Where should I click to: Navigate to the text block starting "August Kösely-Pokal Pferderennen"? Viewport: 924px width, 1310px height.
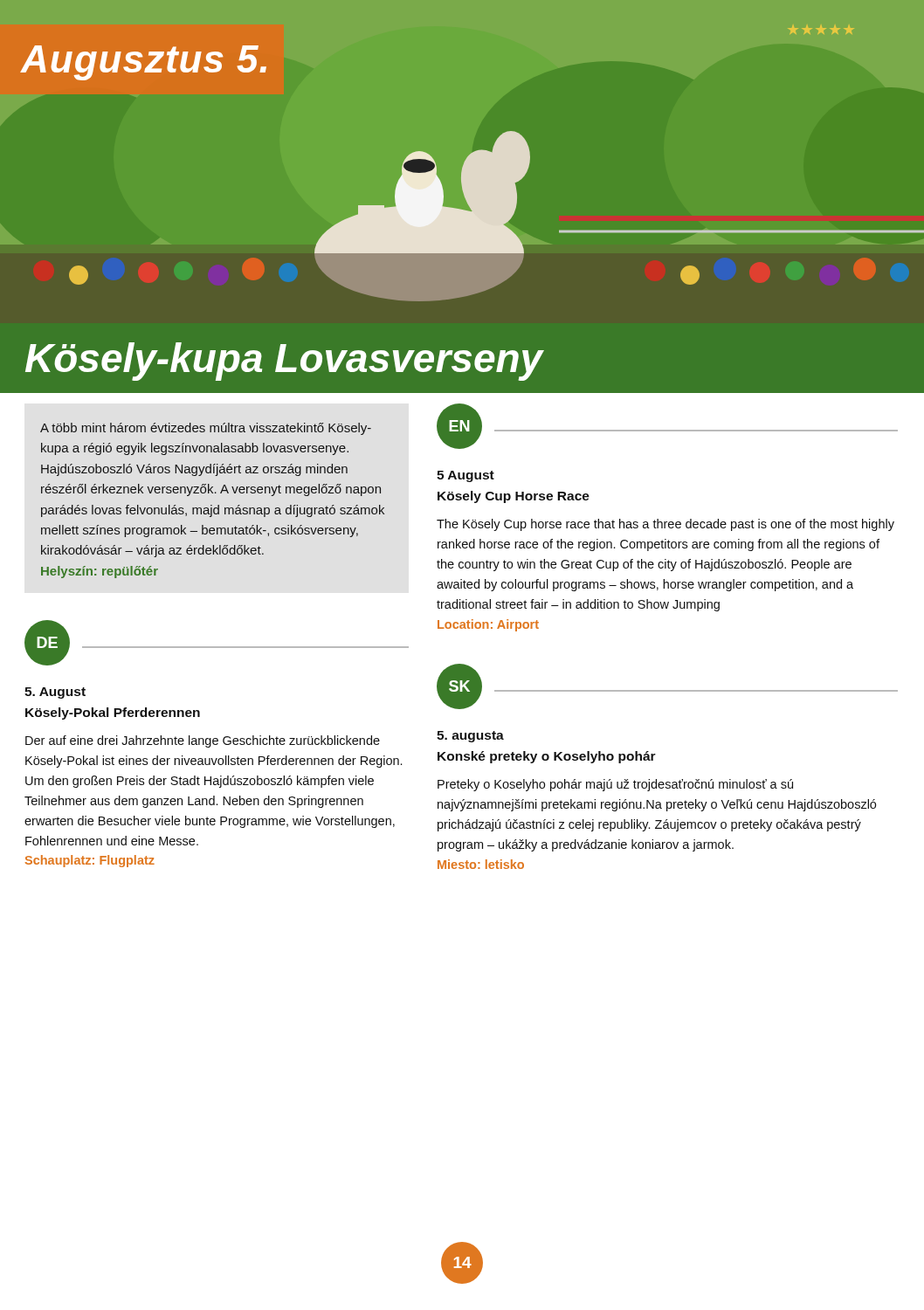pyautogui.click(x=217, y=774)
